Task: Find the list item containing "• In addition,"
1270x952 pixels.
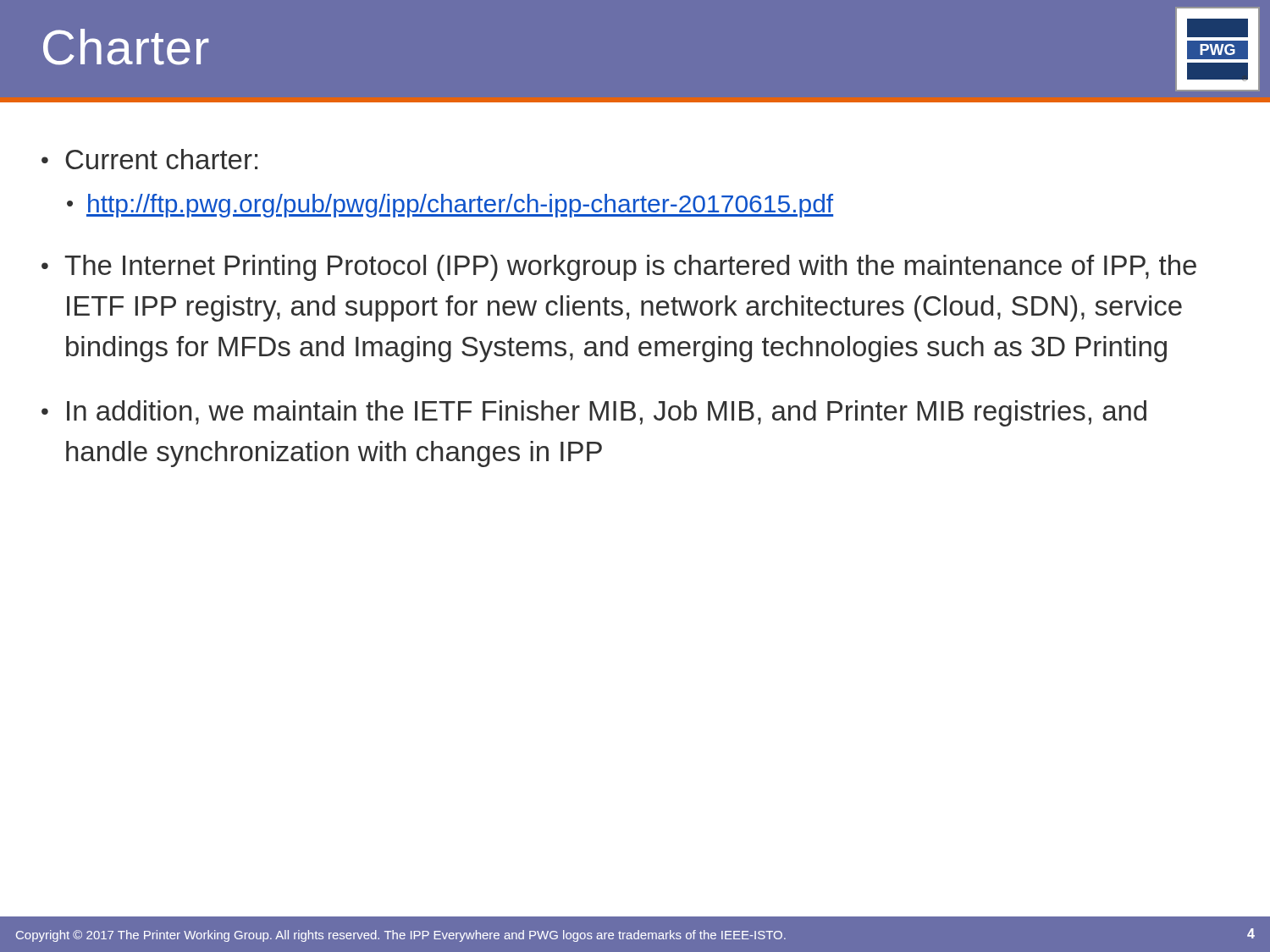Action: coord(635,431)
